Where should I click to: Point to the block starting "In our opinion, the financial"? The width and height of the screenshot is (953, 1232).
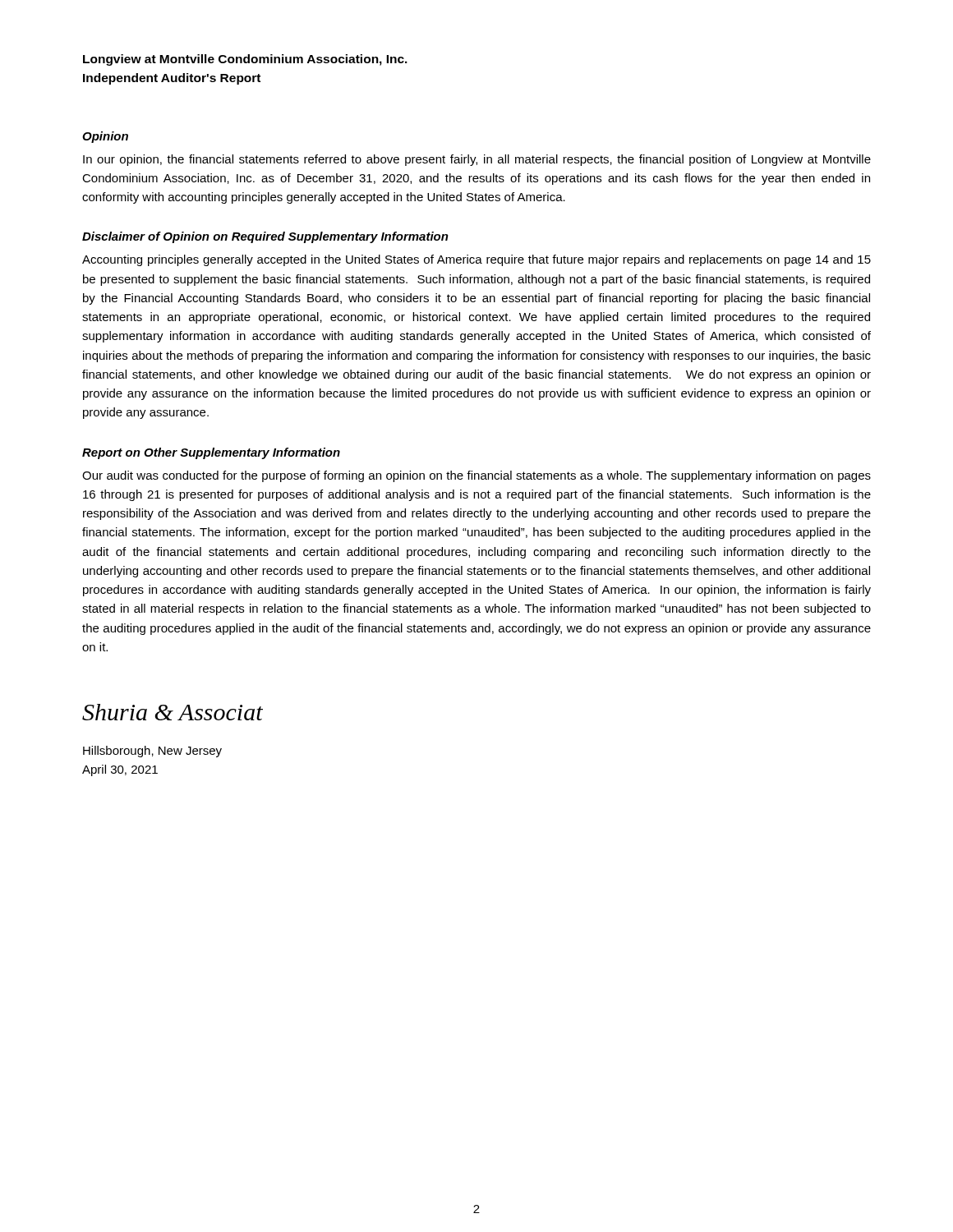tap(476, 178)
